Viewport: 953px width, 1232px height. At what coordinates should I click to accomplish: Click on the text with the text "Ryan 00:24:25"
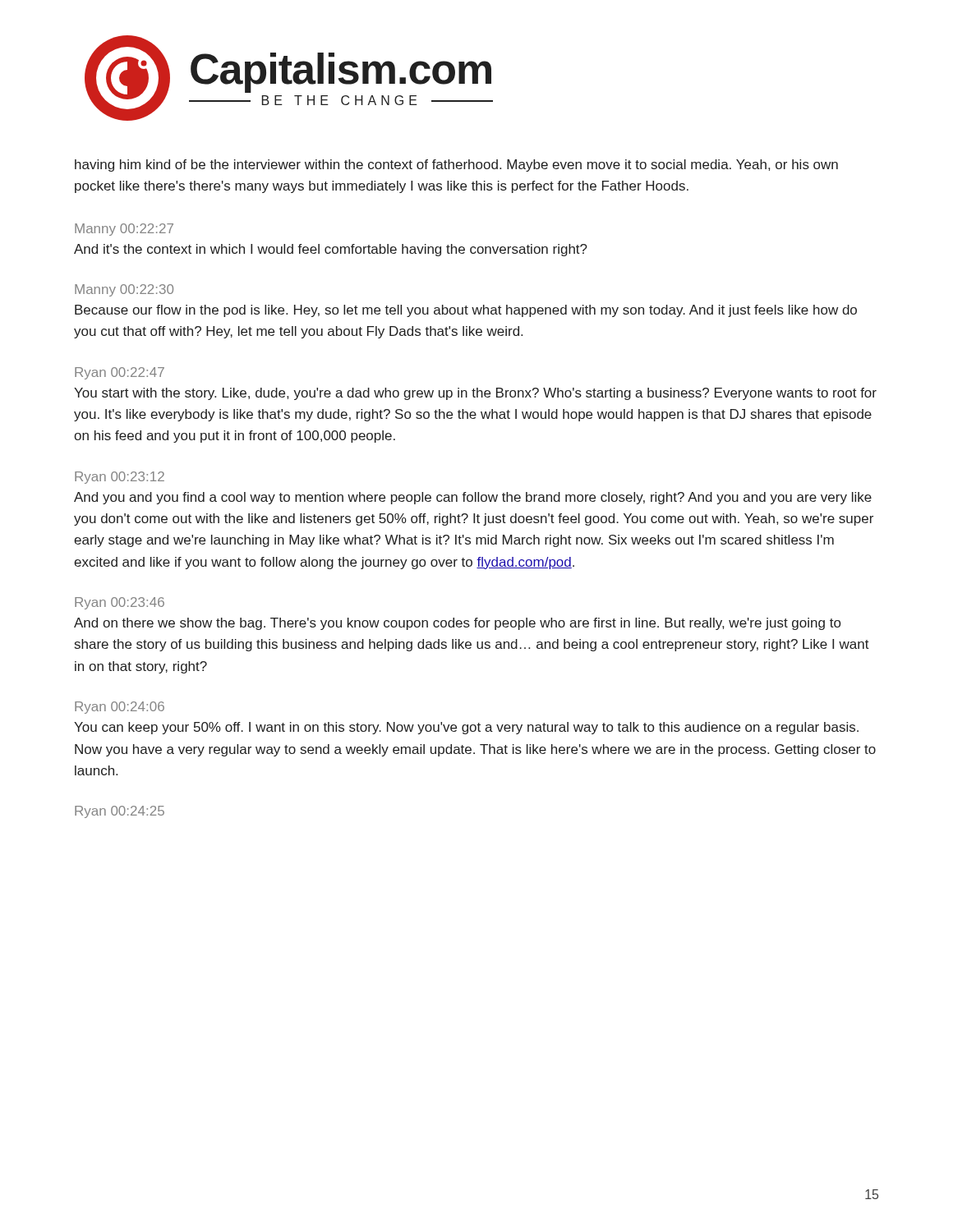(120, 812)
